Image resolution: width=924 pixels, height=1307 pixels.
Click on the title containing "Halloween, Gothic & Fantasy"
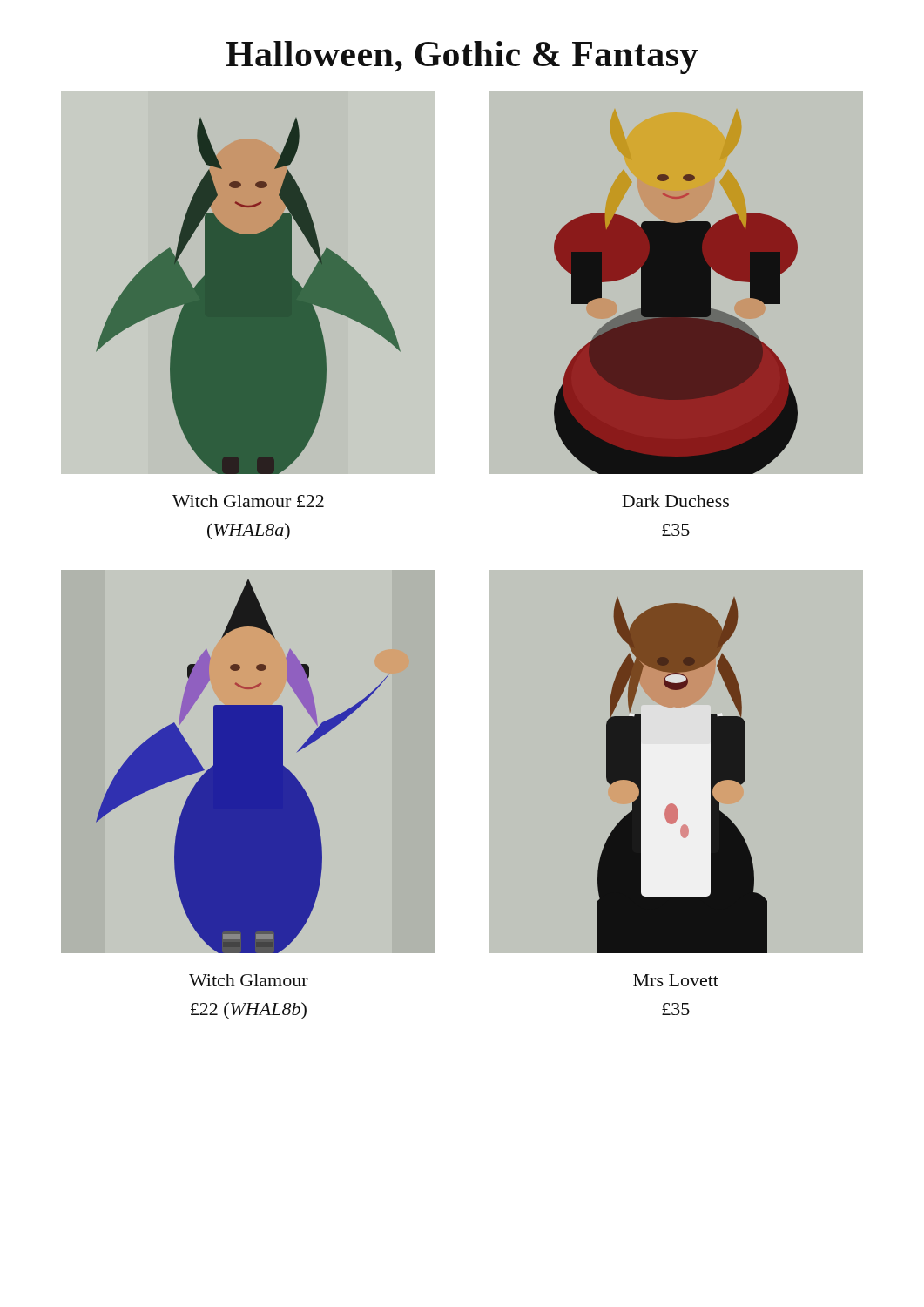click(462, 54)
